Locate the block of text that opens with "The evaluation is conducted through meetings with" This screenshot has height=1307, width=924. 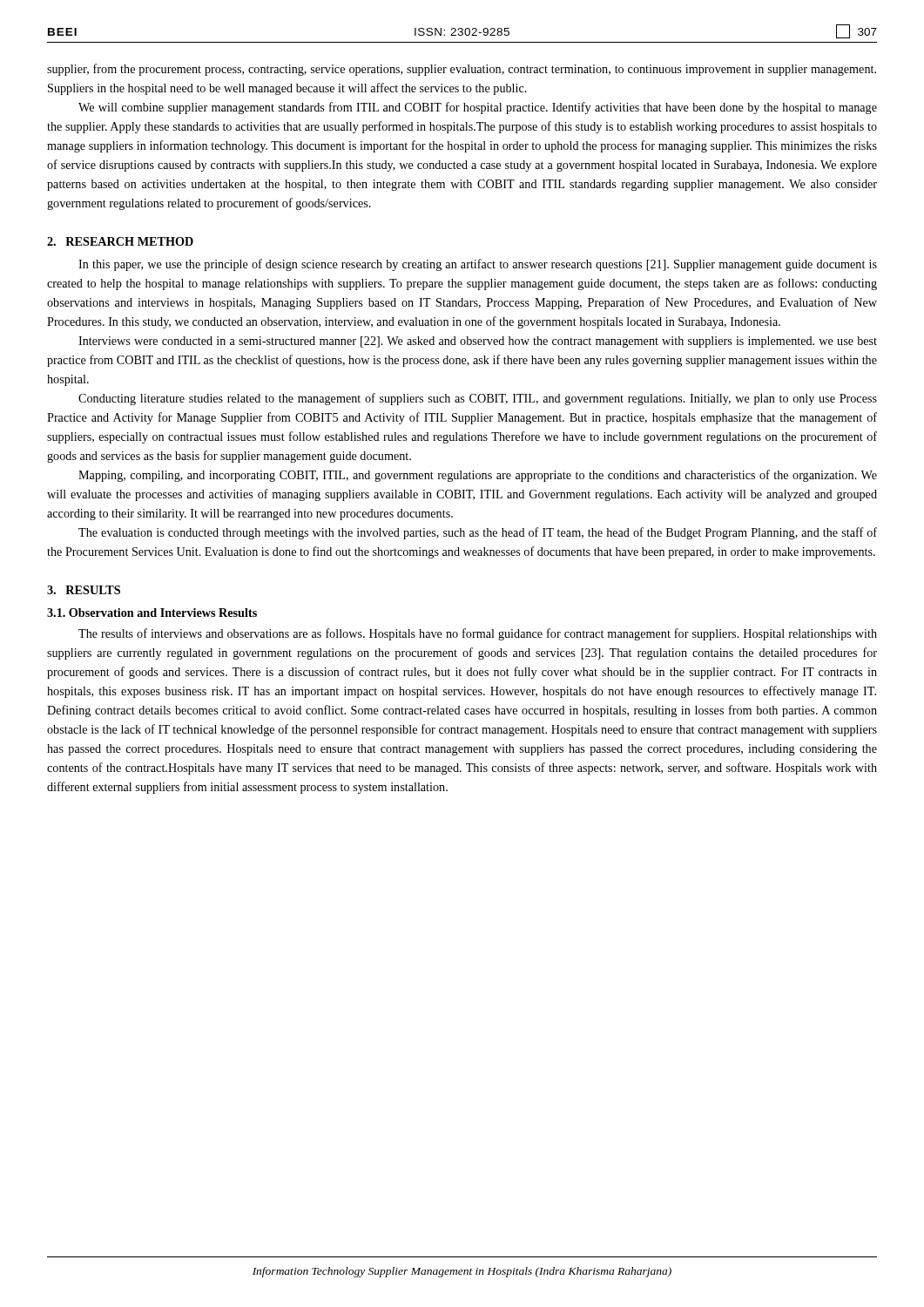pos(462,542)
